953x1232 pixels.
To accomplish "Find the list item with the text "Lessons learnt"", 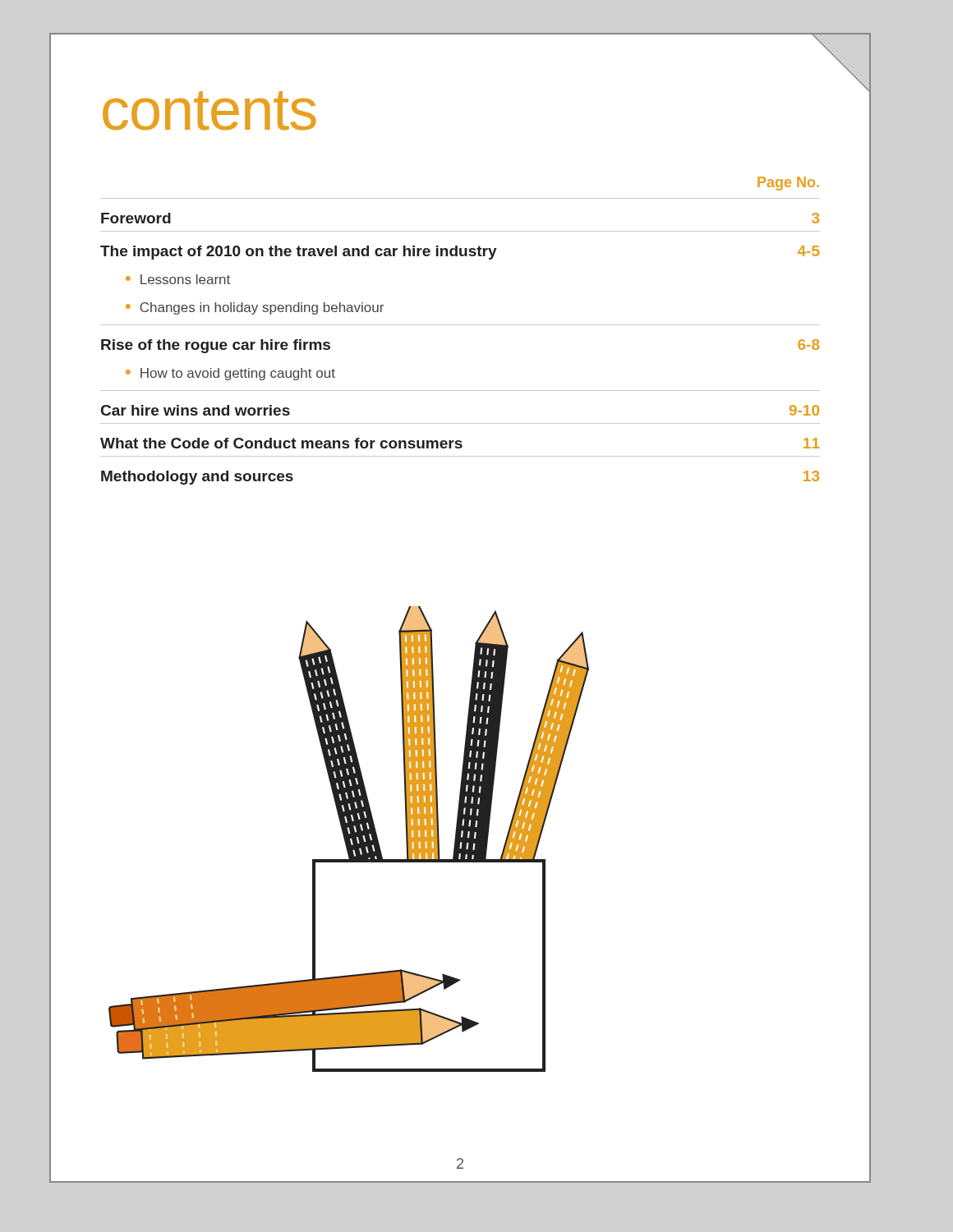I will coord(185,280).
